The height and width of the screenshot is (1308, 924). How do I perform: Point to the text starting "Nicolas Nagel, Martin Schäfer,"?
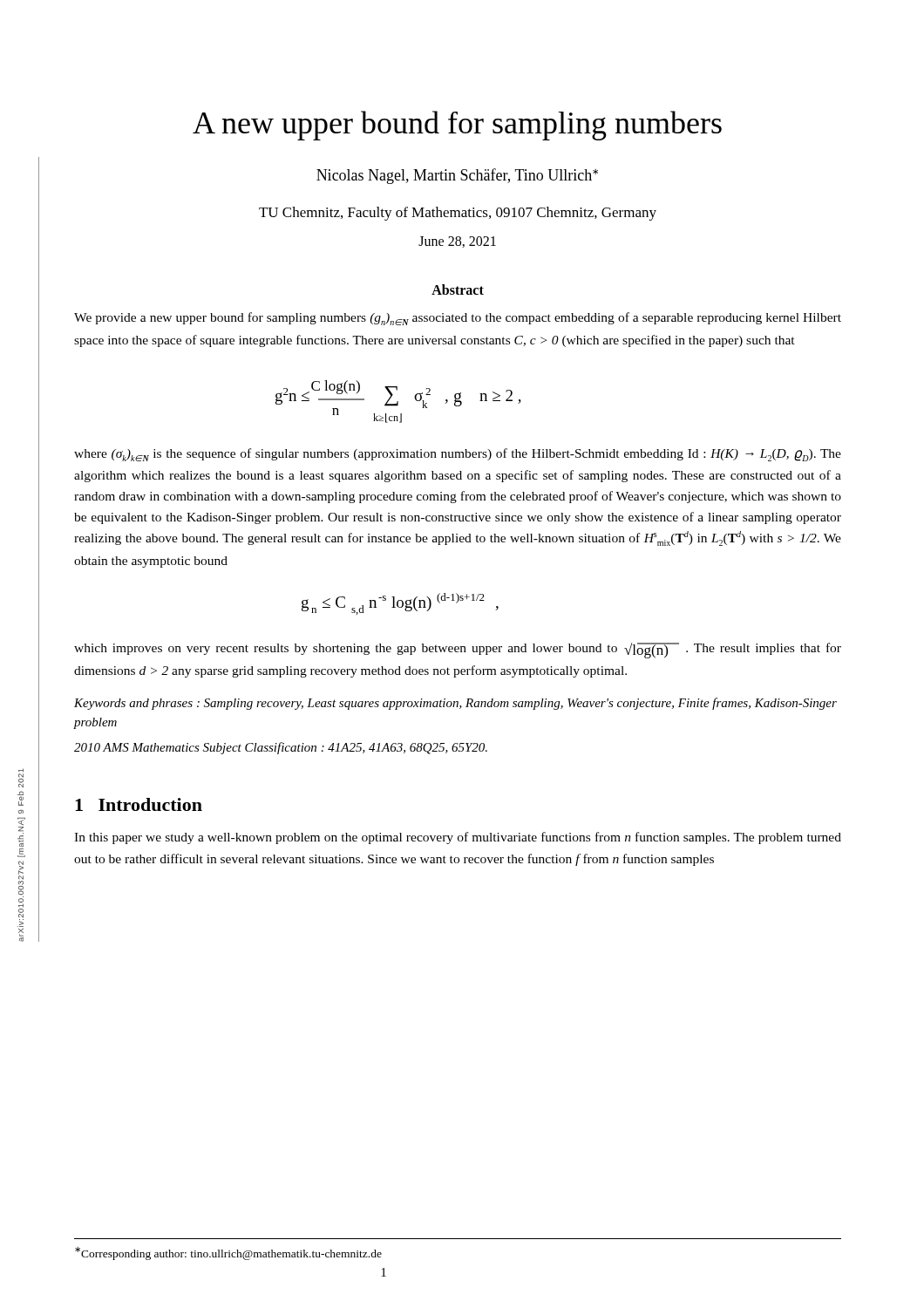458,175
